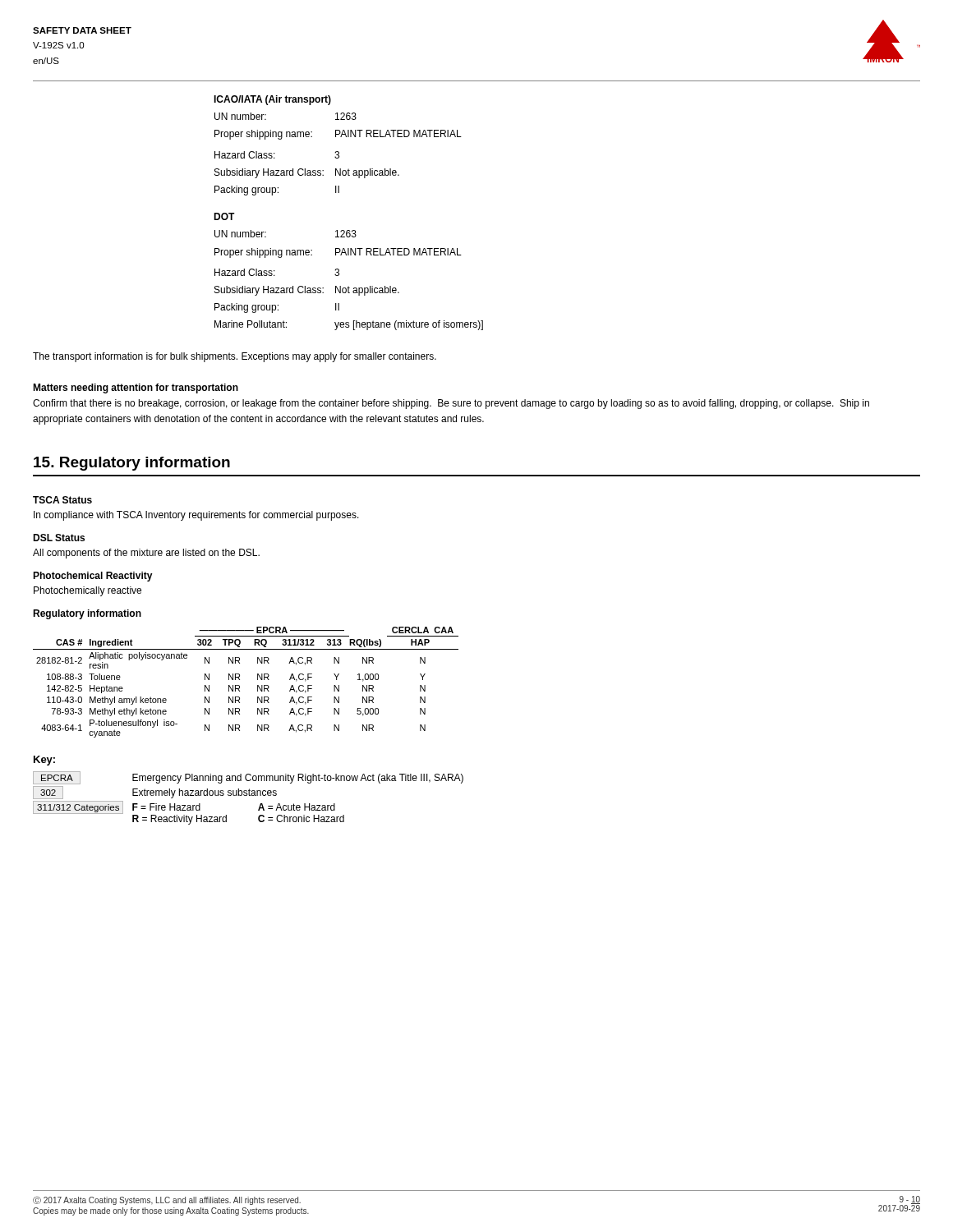Click on the text block with the text "Confirm that there is no breakage, corrosion,"
The width and height of the screenshot is (953, 1232).
451,411
